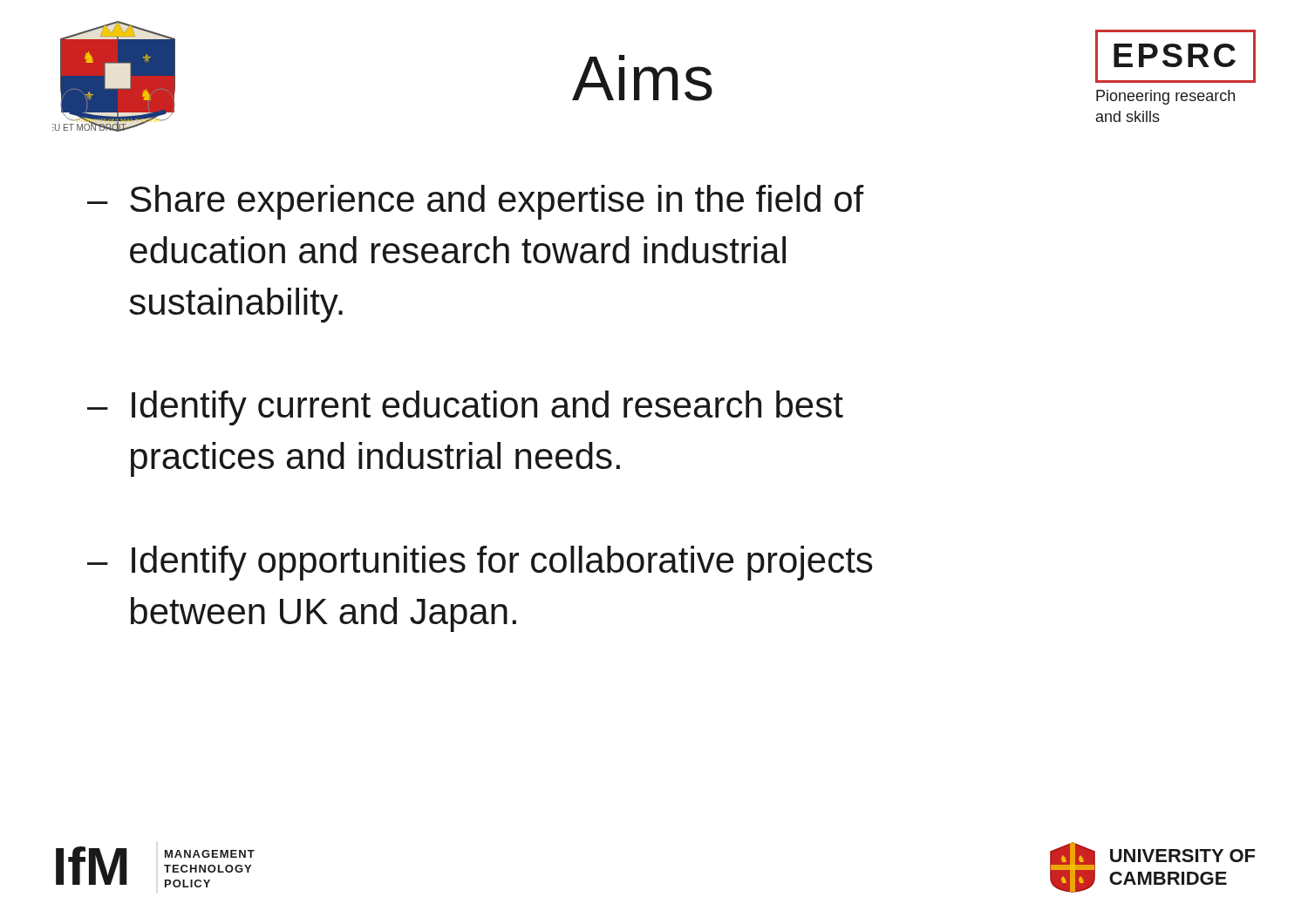This screenshot has width=1308, height=924.
Task: Find the list item with the text "– Identify current education and research"
Action: tap(465, 432)
